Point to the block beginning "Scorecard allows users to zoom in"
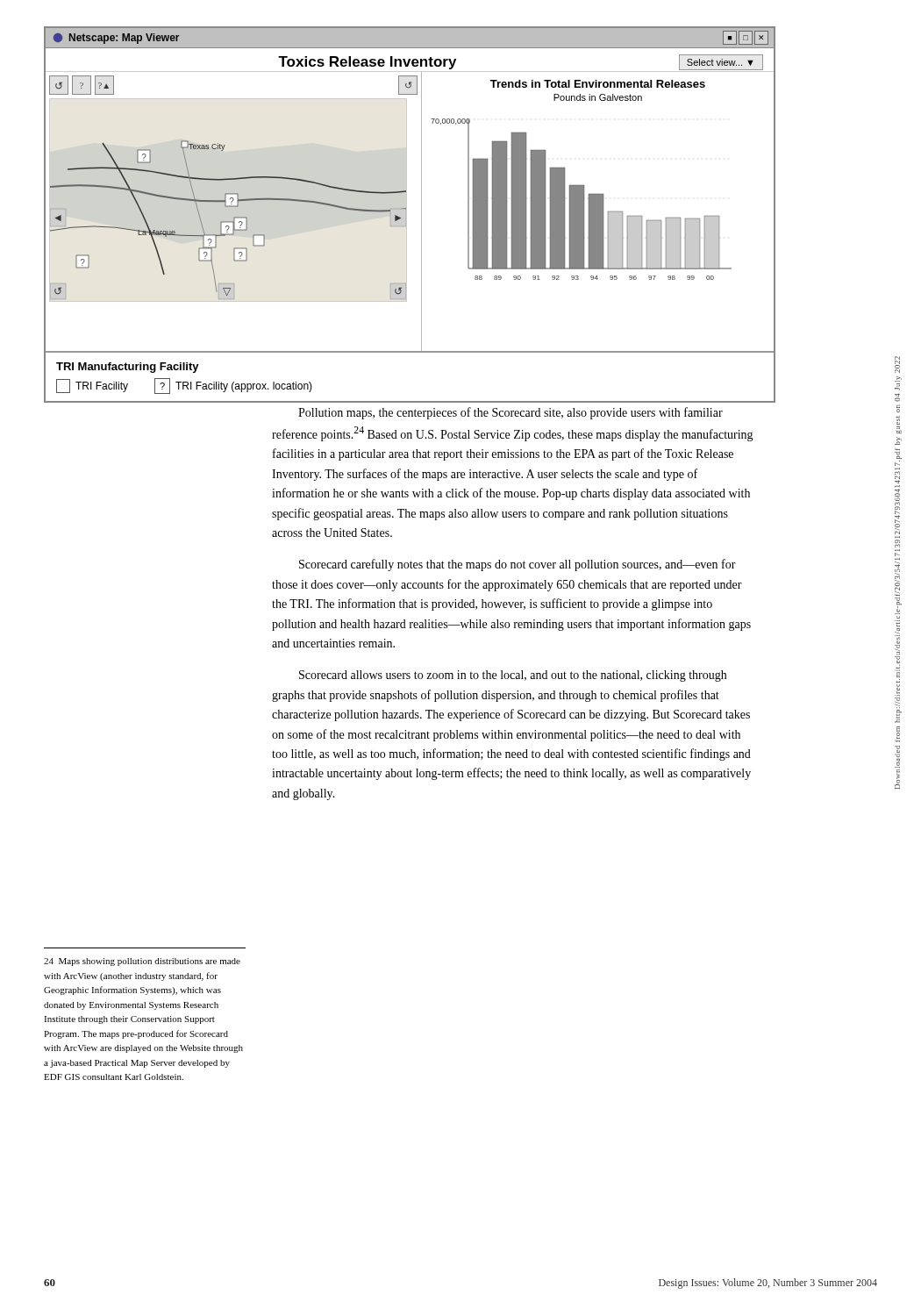Screen dimensions: 1316x921 (511, 734)
